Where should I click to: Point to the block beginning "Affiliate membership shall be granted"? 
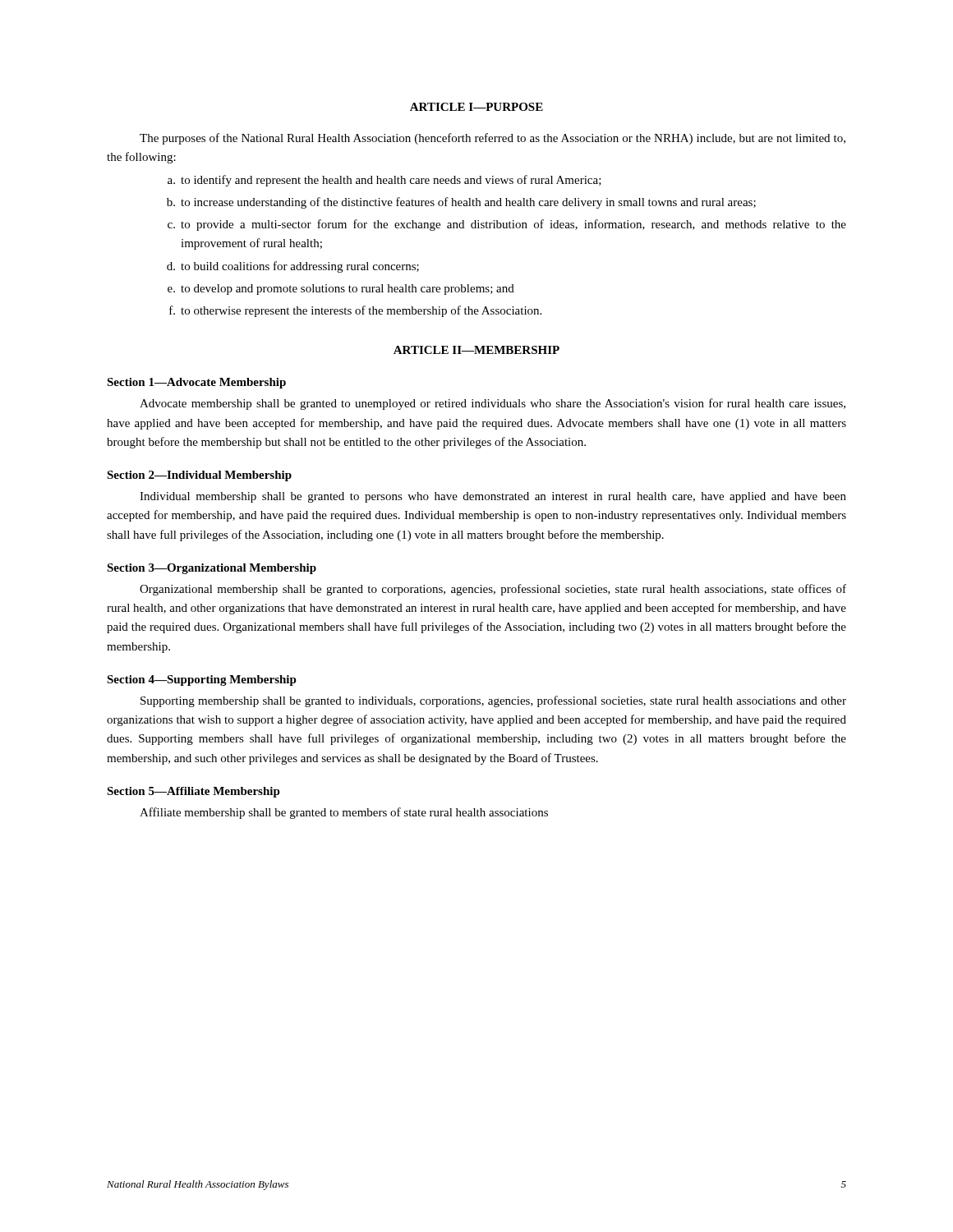pyautogui.click(x=344, y=812)
